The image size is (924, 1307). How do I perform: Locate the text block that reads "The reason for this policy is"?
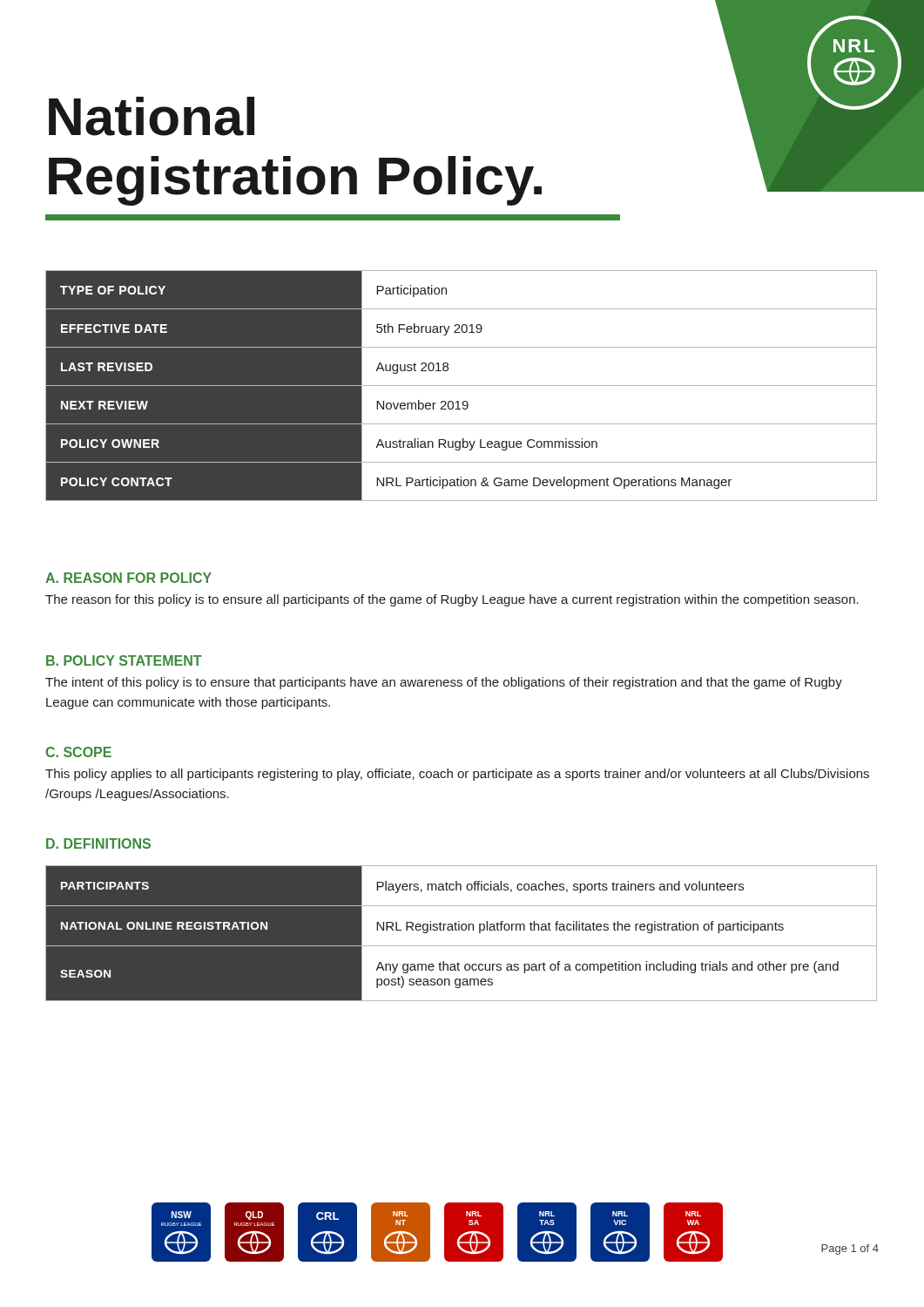point(452,599)
